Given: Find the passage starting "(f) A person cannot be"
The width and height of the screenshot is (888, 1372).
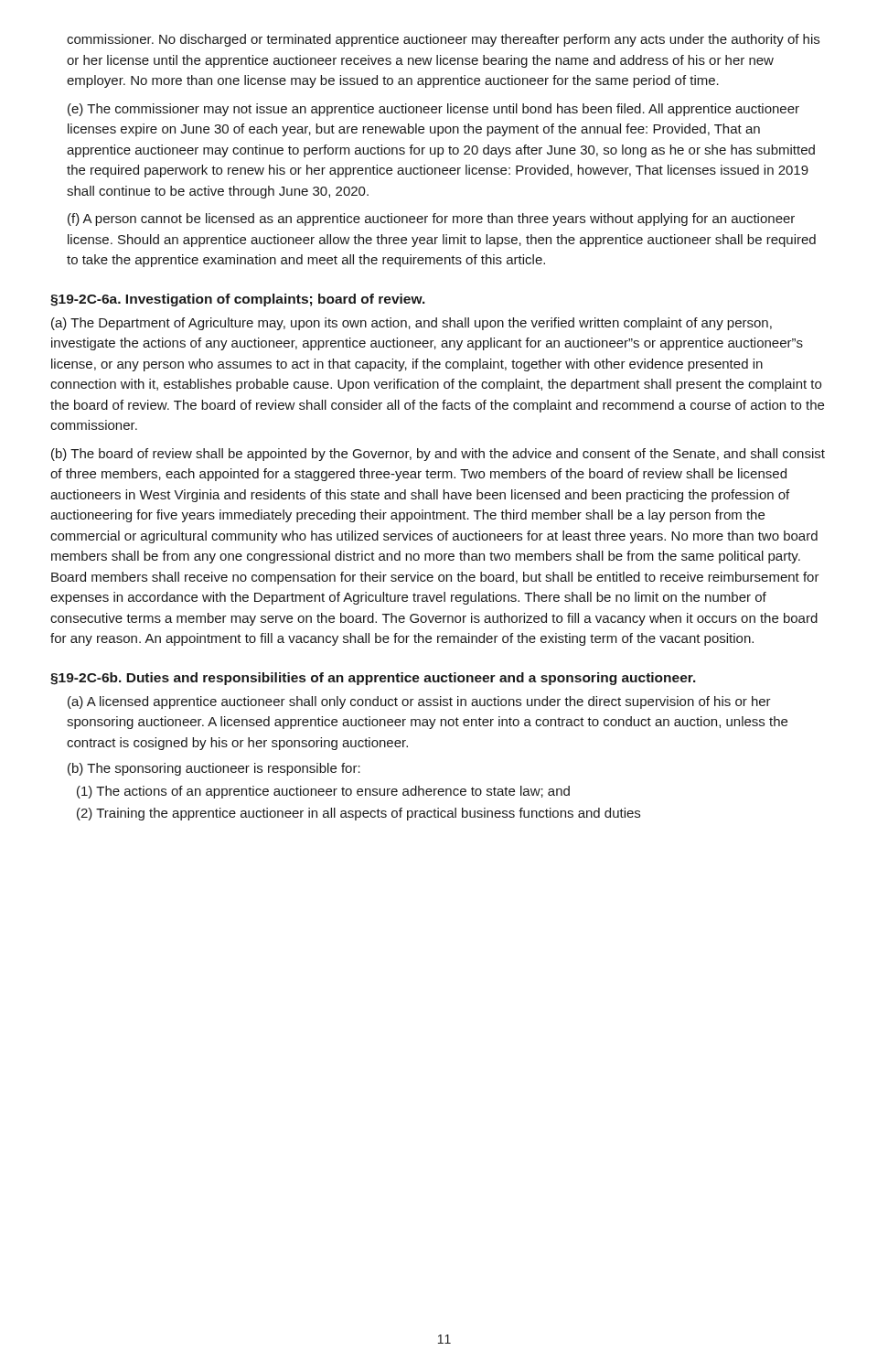Looking at the screenshot, I should pos(442,239).
